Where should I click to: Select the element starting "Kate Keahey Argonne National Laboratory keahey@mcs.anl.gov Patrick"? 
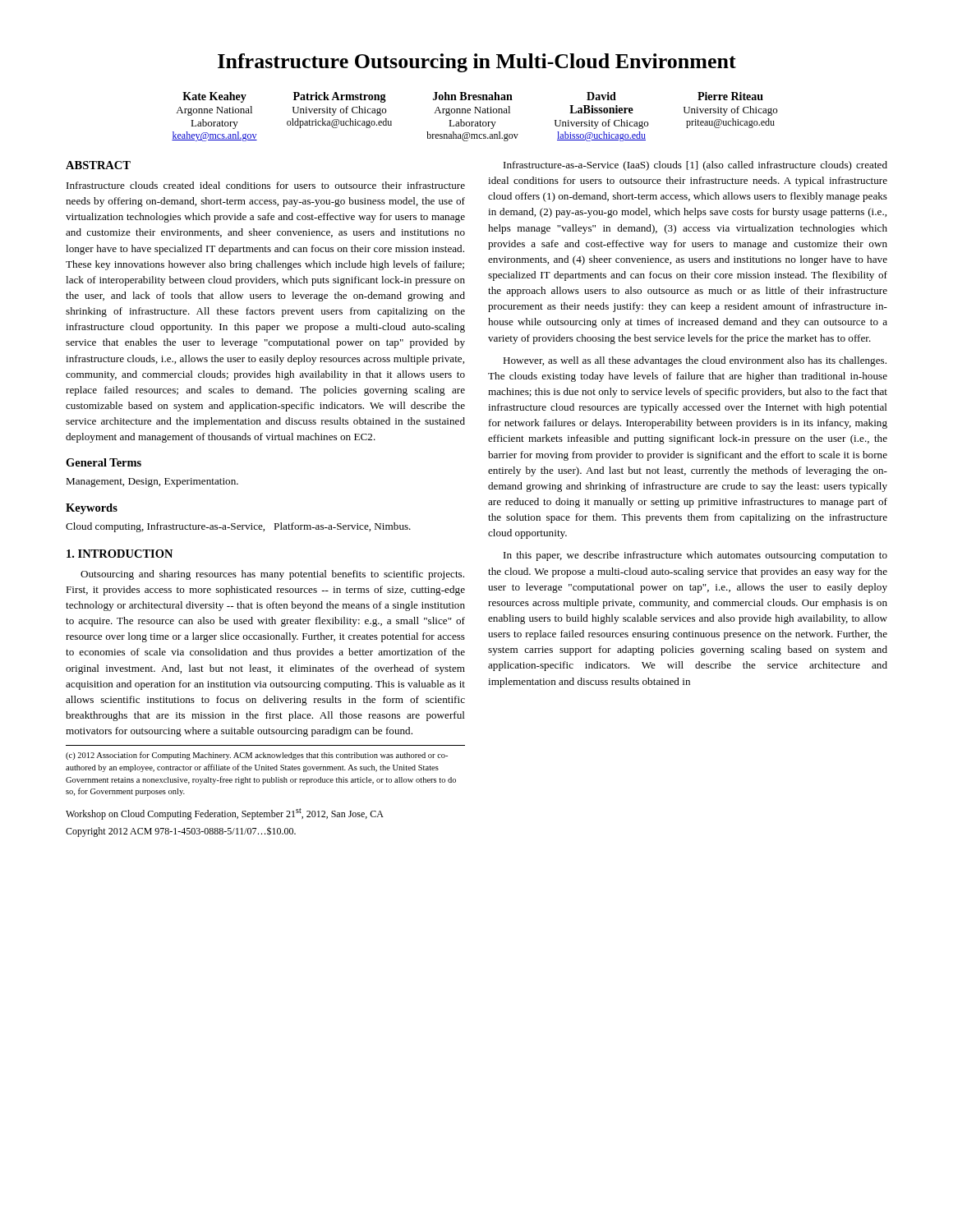point(476,116)
